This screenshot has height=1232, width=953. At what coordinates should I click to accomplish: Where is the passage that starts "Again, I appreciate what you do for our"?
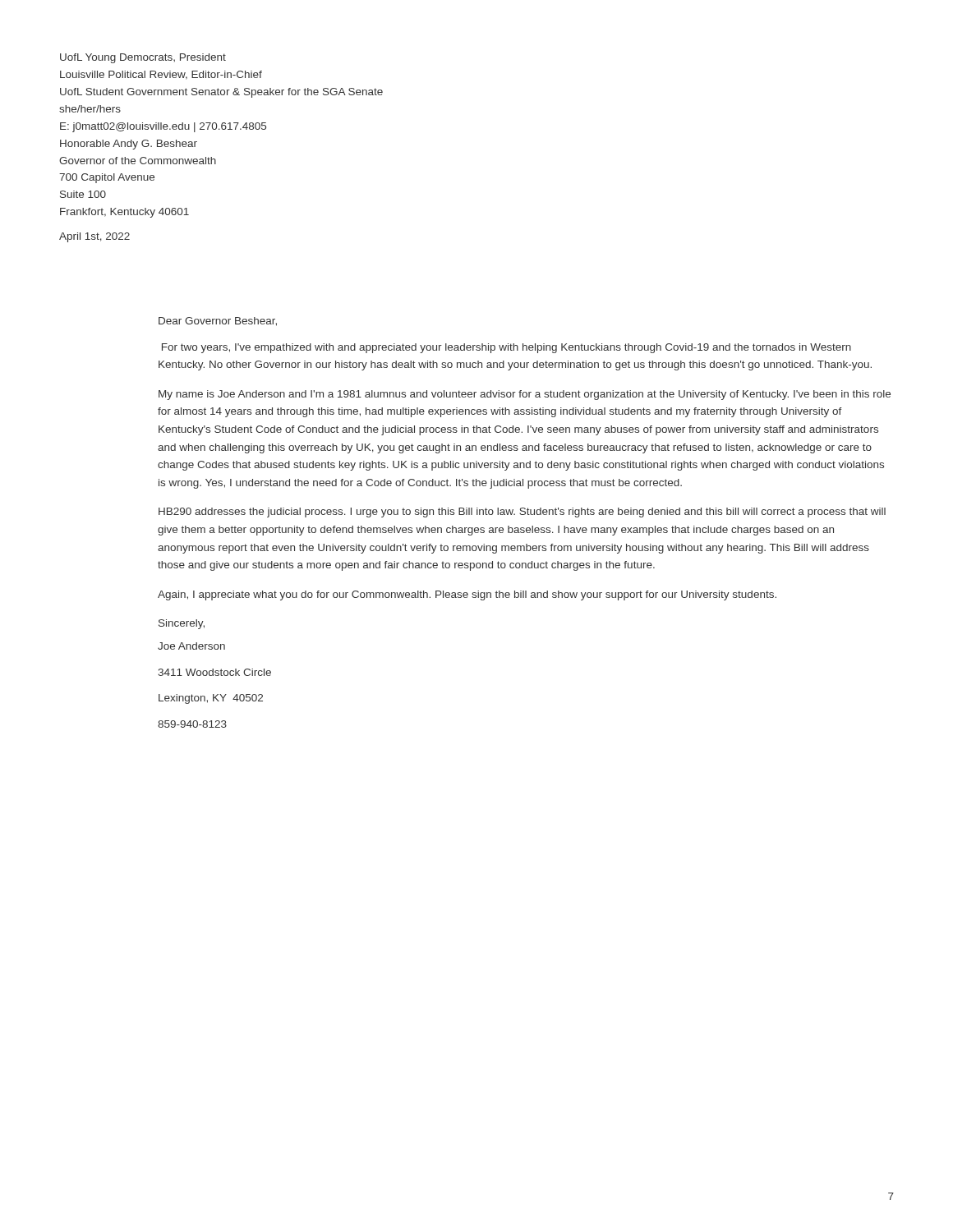[468, 594]
